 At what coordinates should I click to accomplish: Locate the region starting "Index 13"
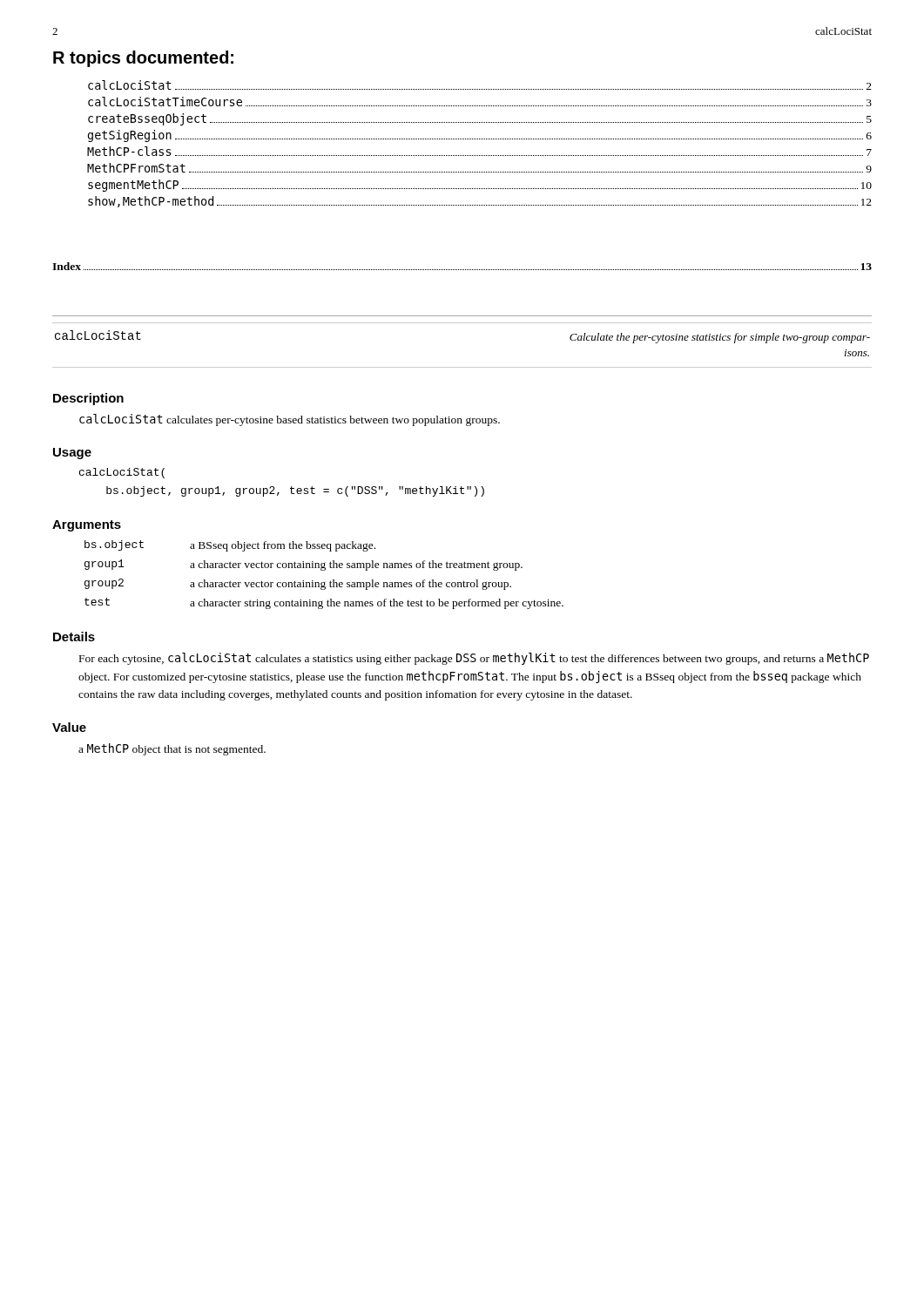(x=462, y=267)
